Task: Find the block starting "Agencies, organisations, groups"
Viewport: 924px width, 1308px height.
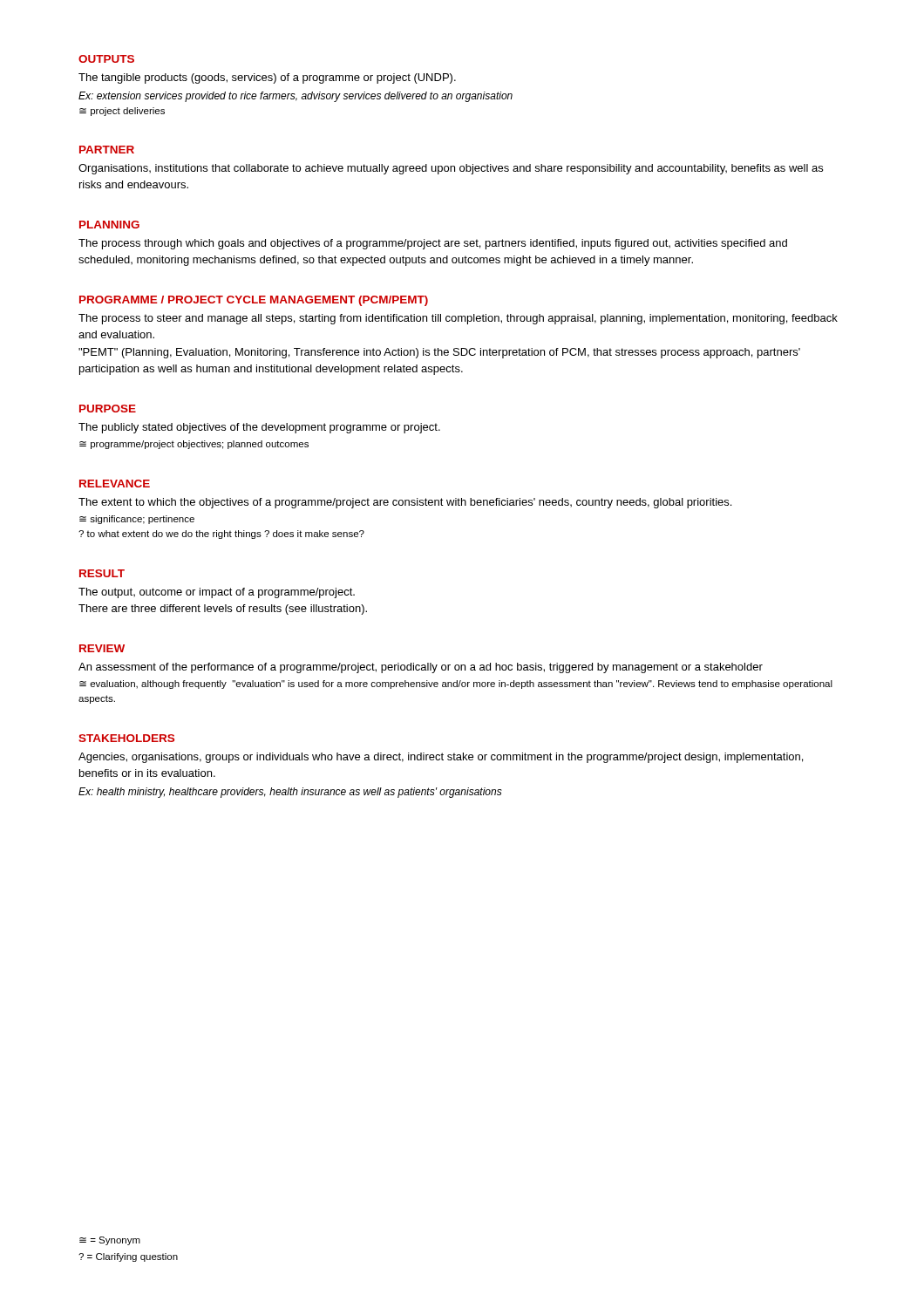Action: click(x=441, y=765)
